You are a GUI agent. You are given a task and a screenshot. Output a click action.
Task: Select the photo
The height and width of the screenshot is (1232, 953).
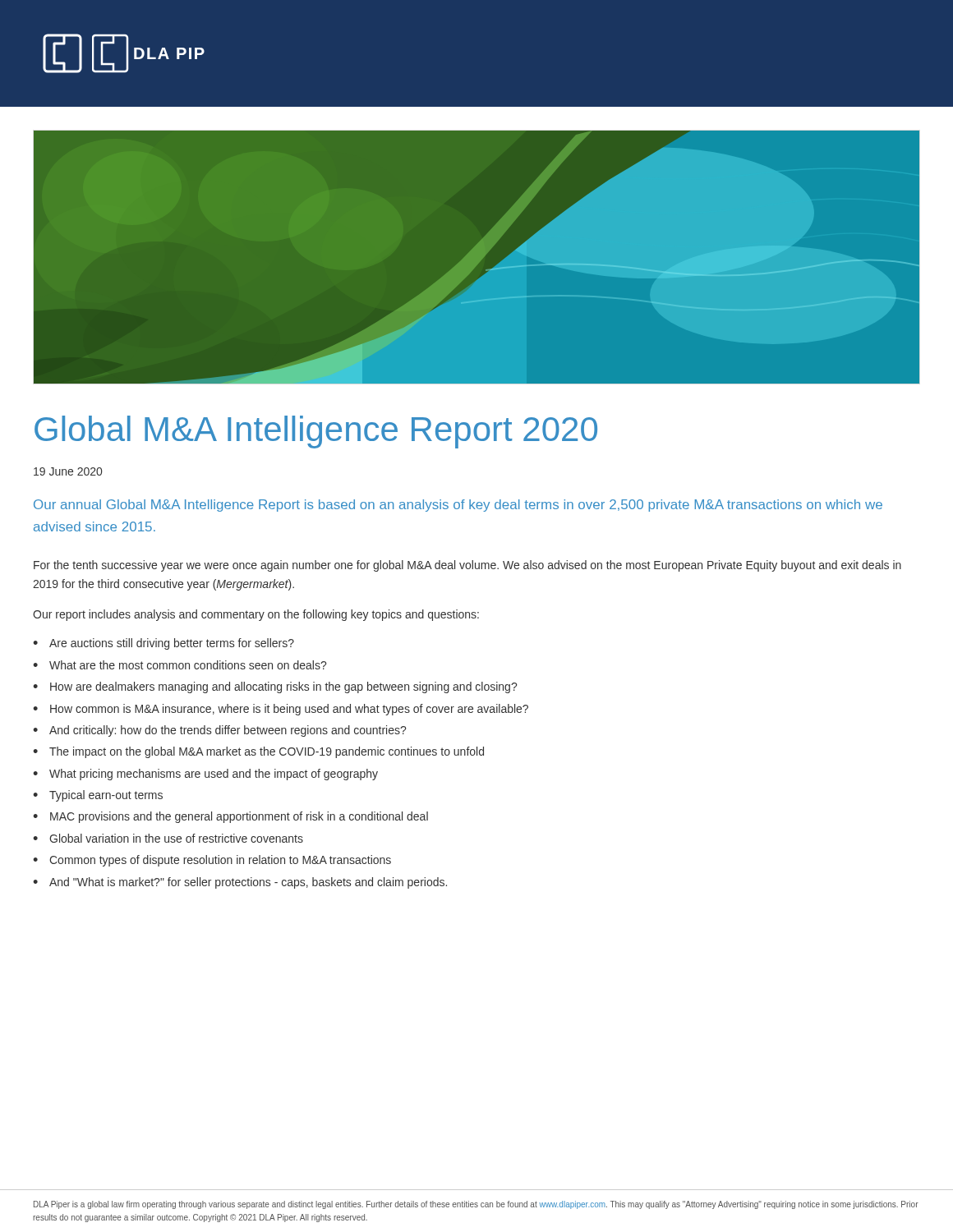click(476, 257)
